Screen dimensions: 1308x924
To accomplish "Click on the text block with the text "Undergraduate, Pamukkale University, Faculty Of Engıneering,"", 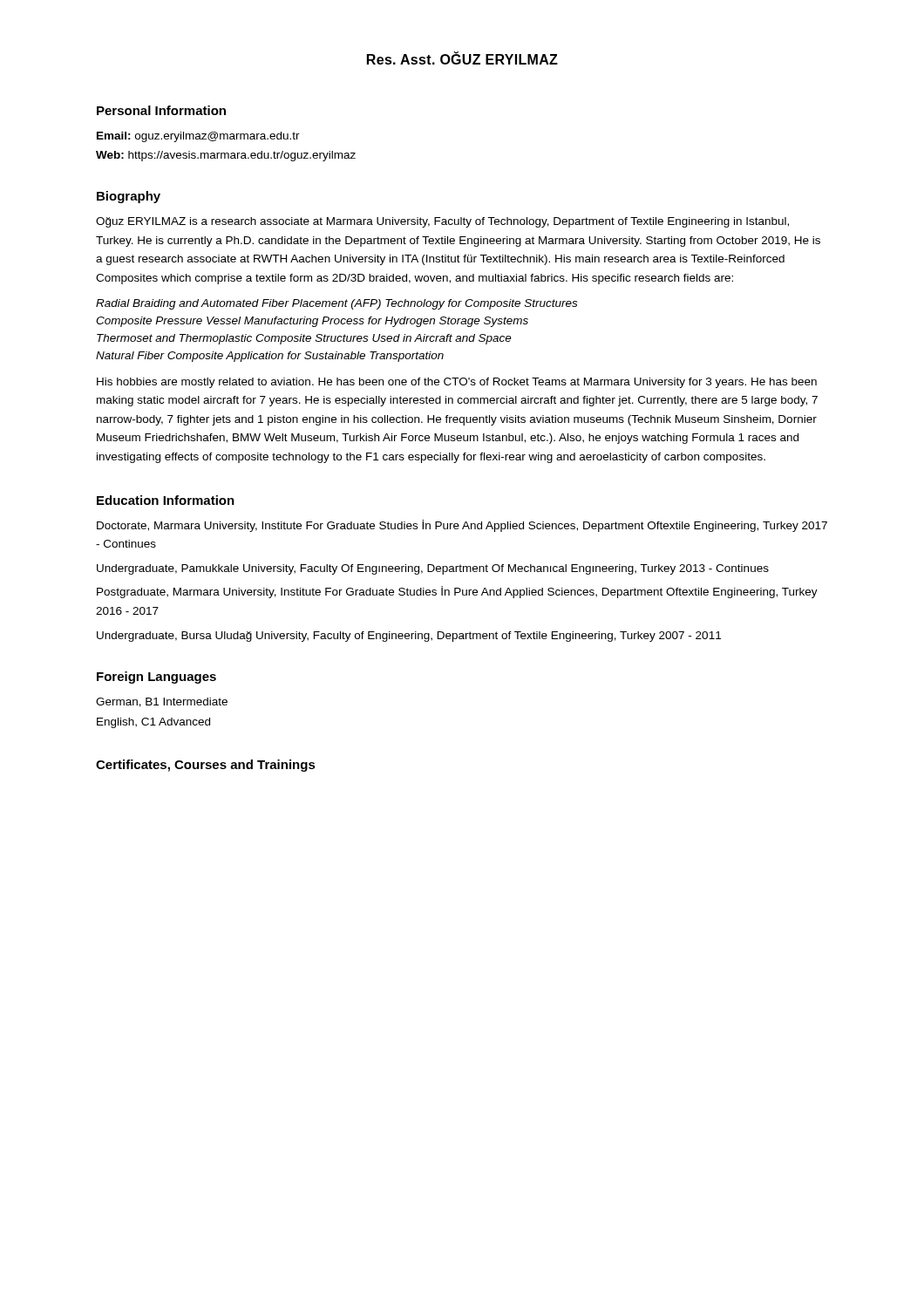I will pyautogui.click(x=432, y=568).
